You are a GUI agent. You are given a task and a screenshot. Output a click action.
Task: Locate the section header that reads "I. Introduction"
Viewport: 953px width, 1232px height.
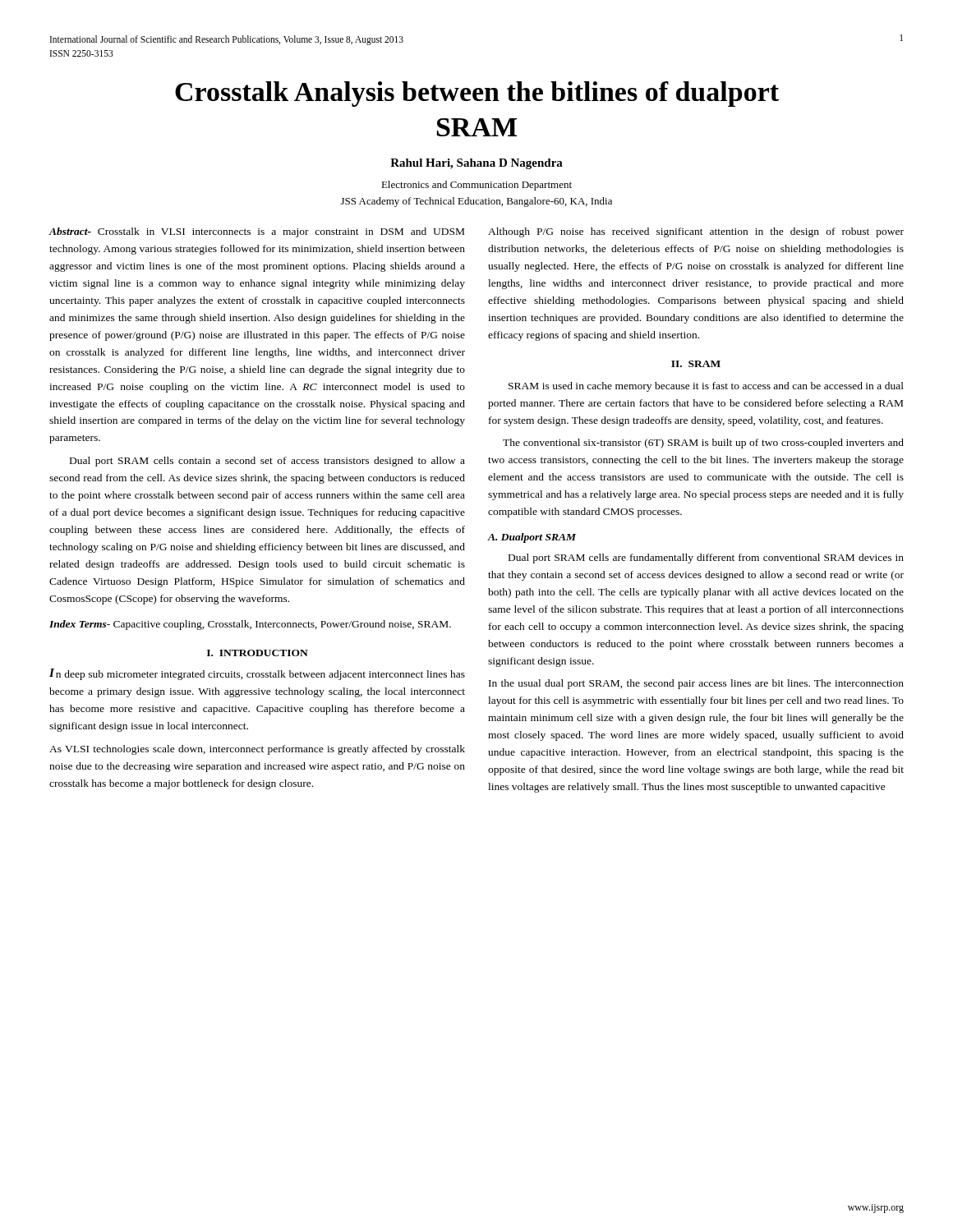pyautogui.click(x=257, y=652)
